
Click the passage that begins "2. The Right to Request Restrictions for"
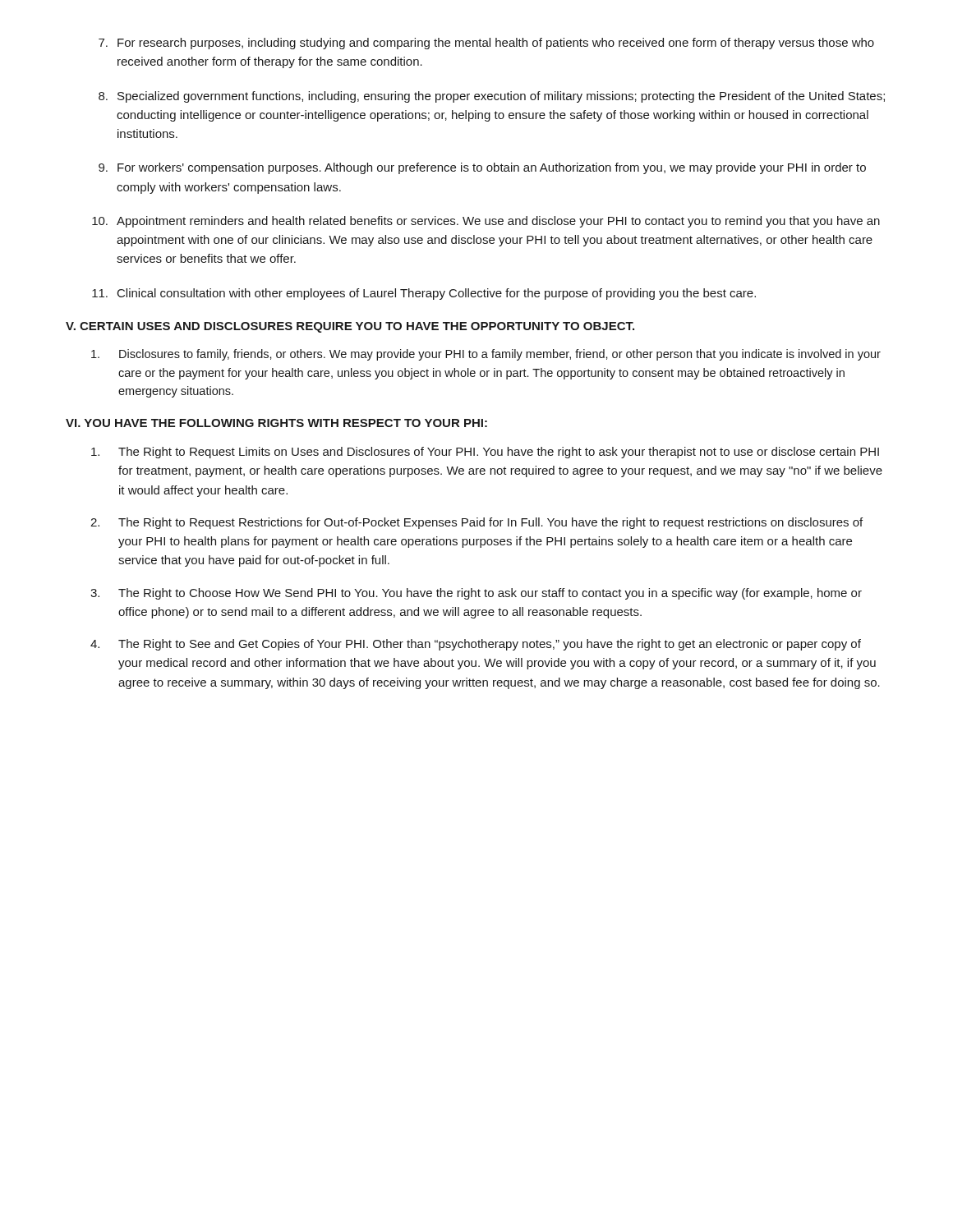[489, 541]
